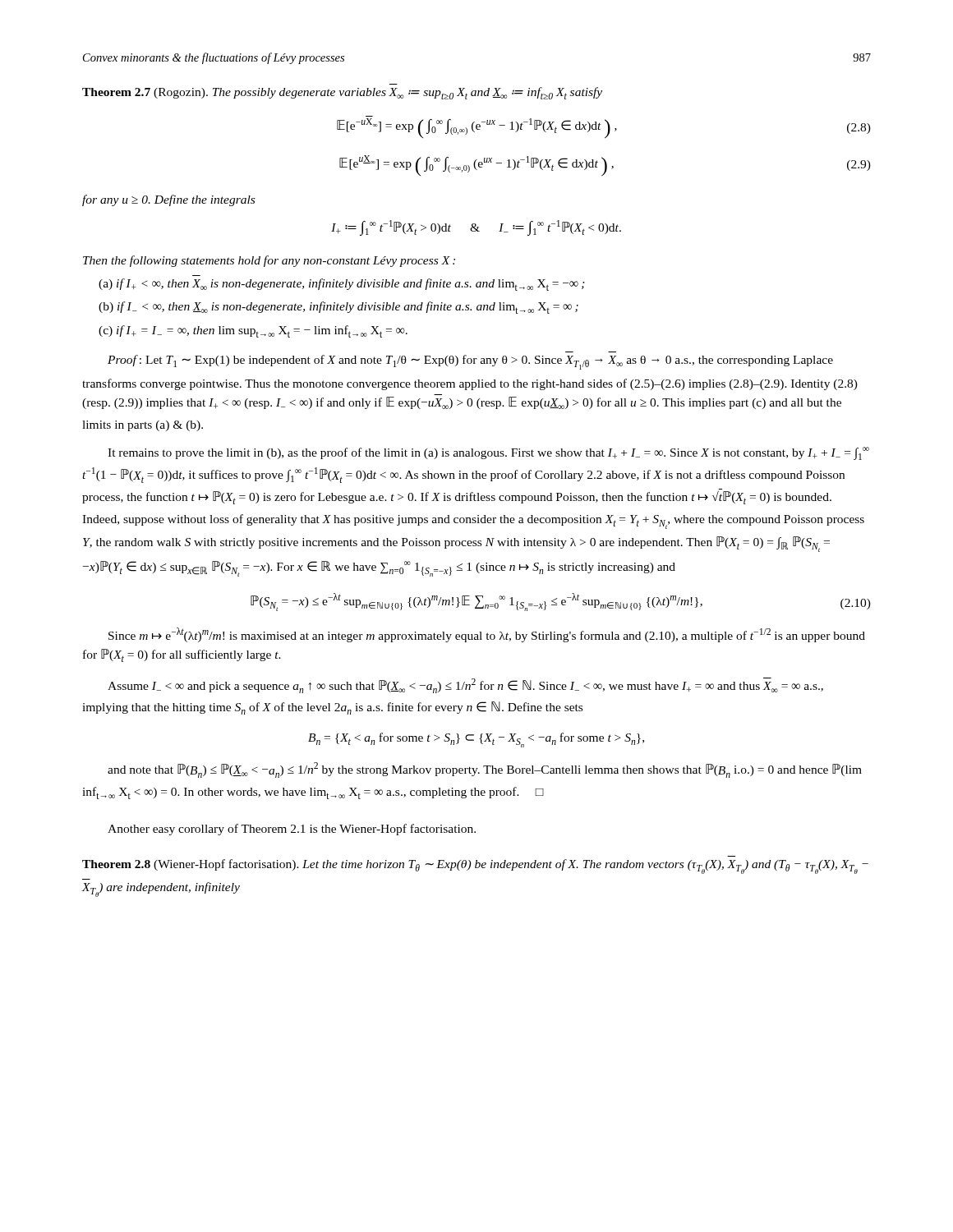The width and height of the screenshot is (953, 1232).
Task: Locate the block of text that opens with "Proof : Let T1"
Action: 470,392
